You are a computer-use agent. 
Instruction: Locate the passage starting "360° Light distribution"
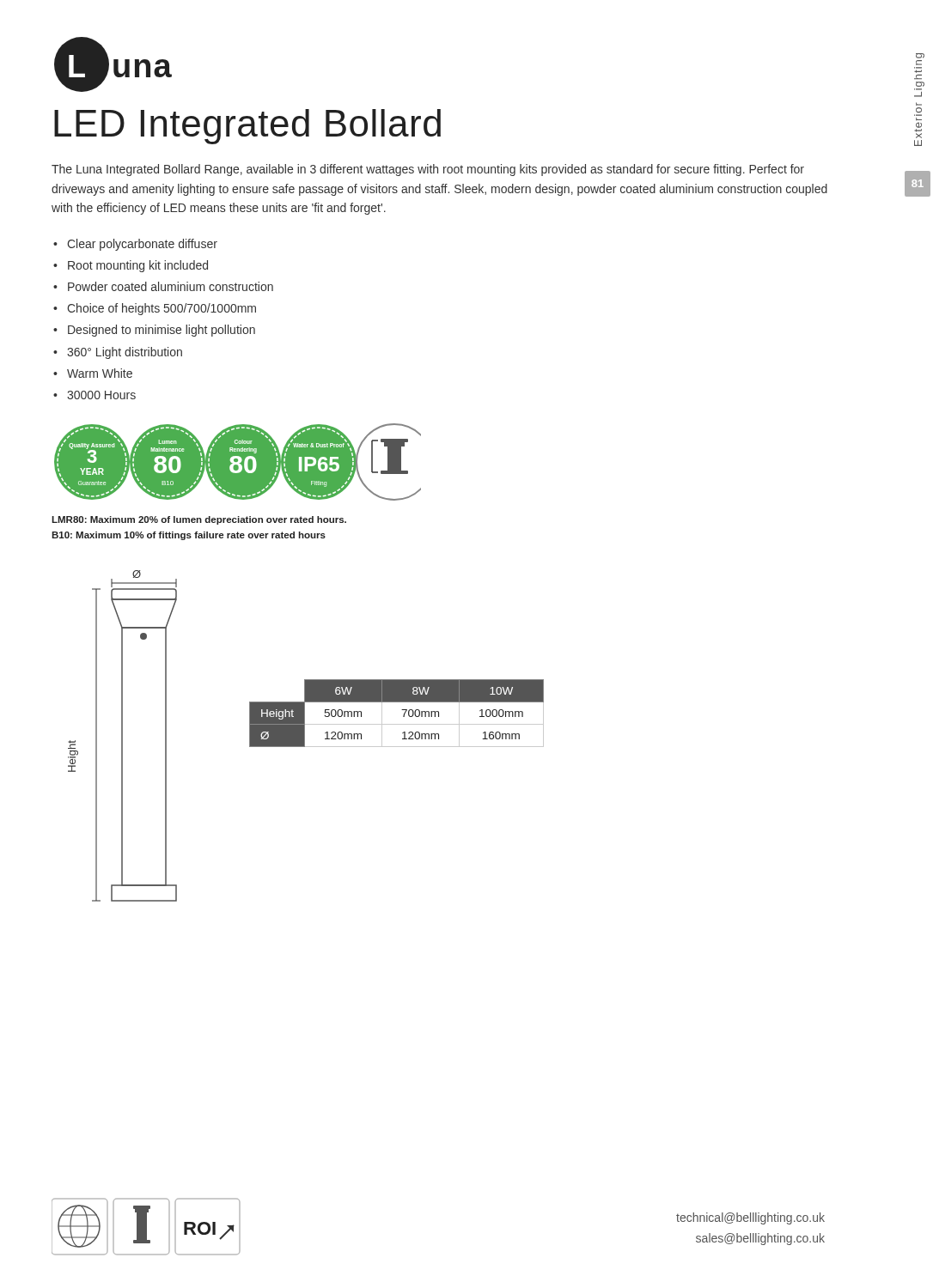point(125,352)
